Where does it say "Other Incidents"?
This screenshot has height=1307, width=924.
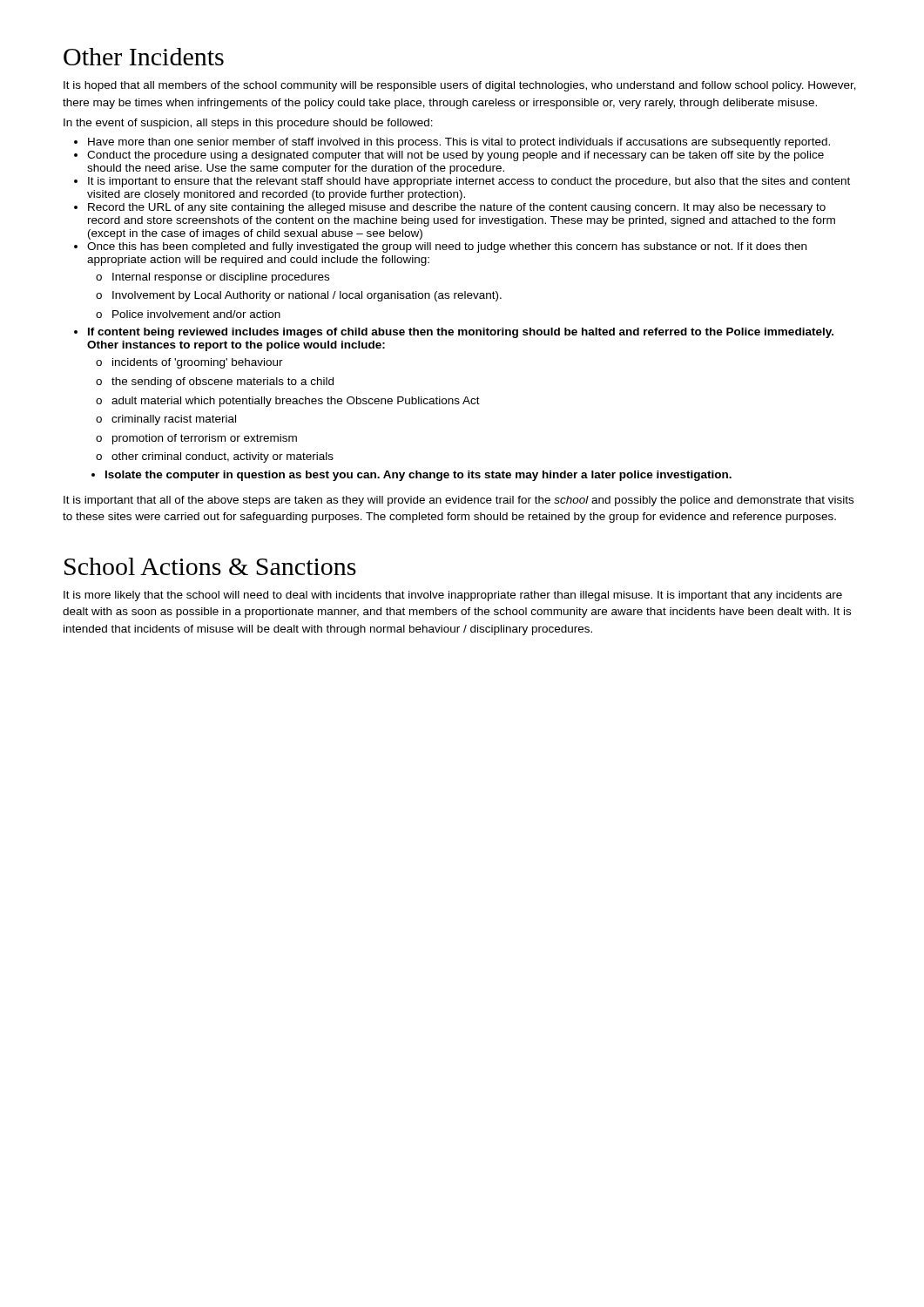[144, 57]
